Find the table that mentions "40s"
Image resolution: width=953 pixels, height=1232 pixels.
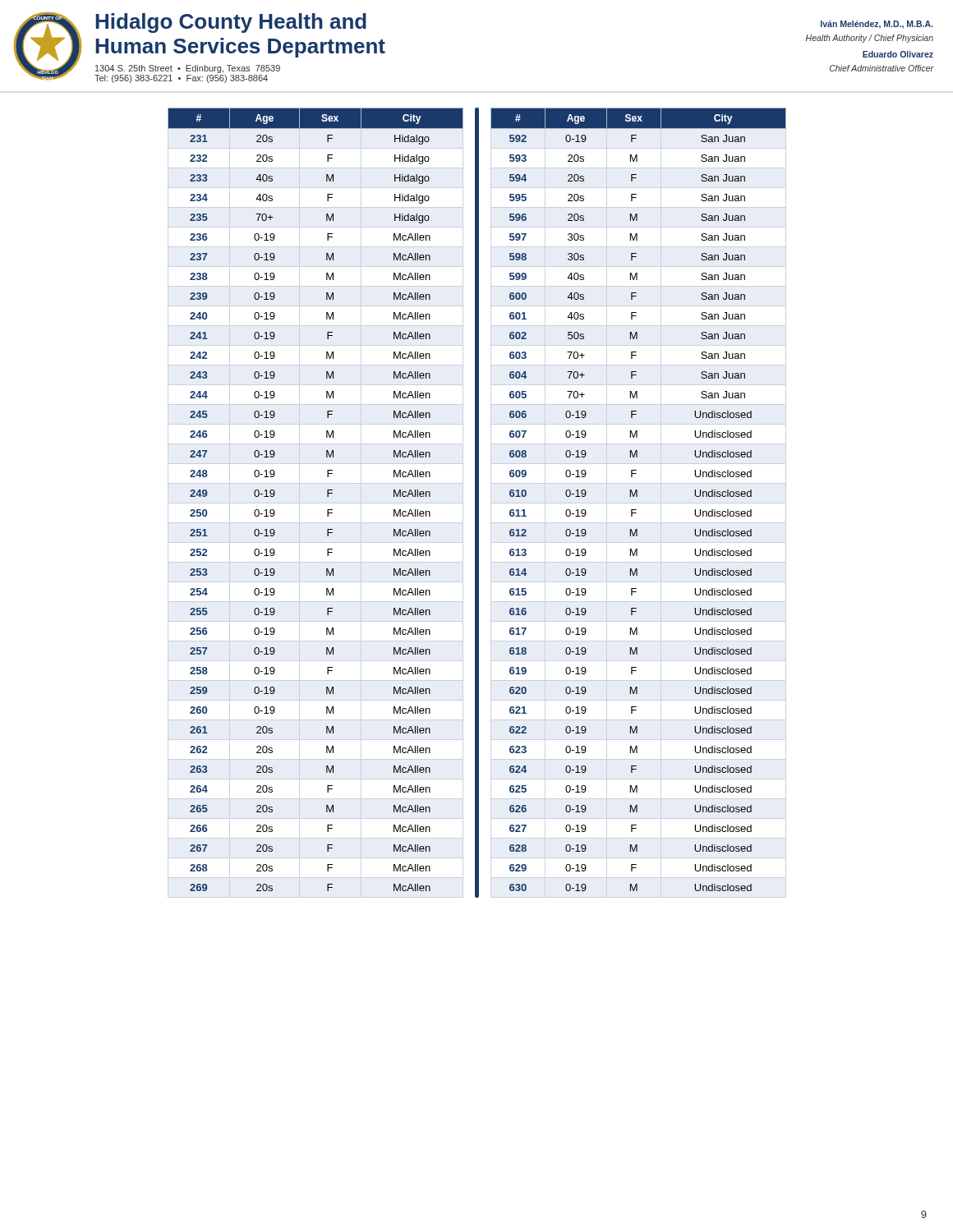(x=476, y=495)
